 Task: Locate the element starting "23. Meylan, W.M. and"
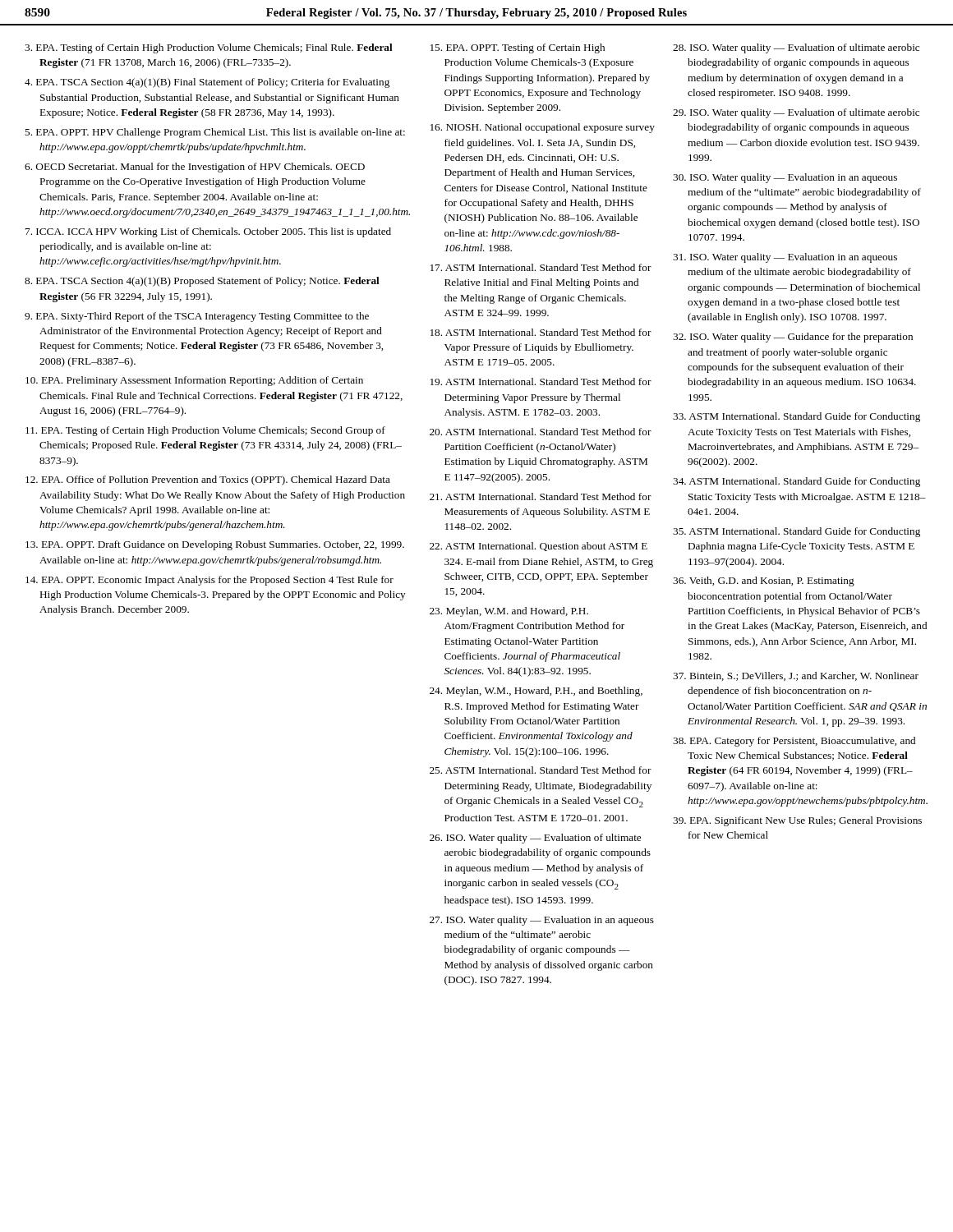click(527, 641)
